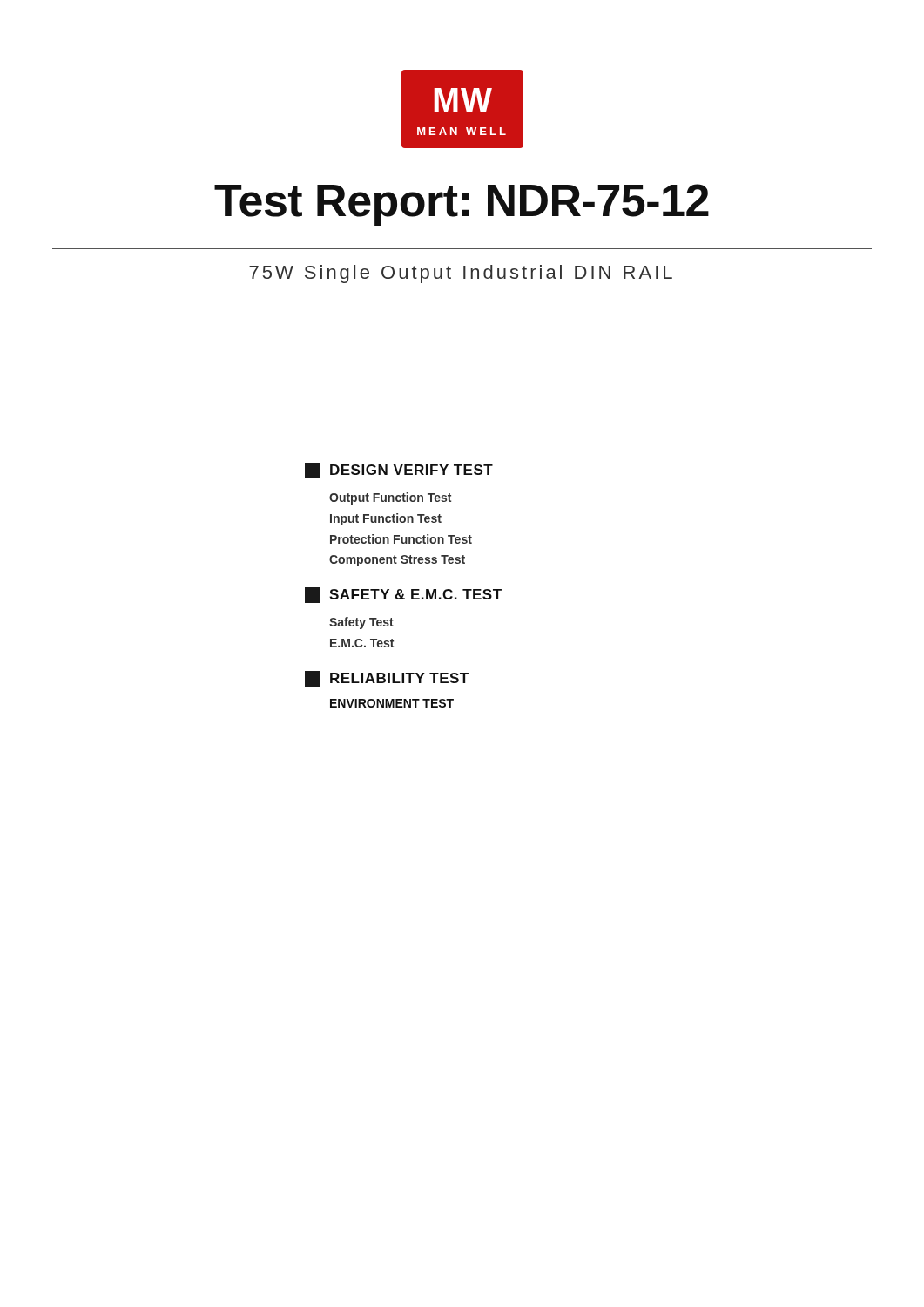This screenshot has width=924, height=1307.
Task: Select the section header containing "RELIABILITY TEST"
Action: pyautogui.click(x=387, y=679)
